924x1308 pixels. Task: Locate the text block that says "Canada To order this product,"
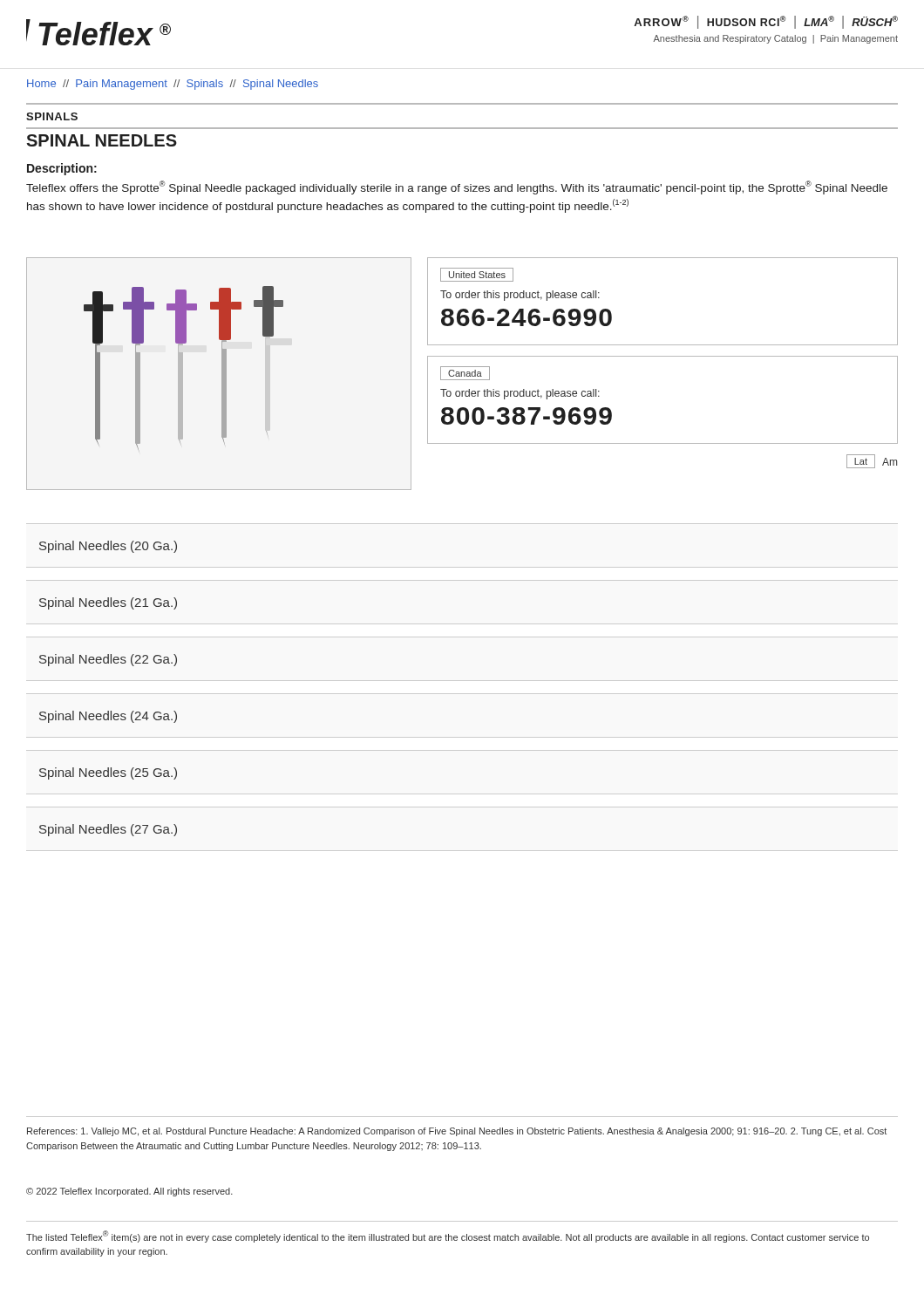click(x=465, y=373)
